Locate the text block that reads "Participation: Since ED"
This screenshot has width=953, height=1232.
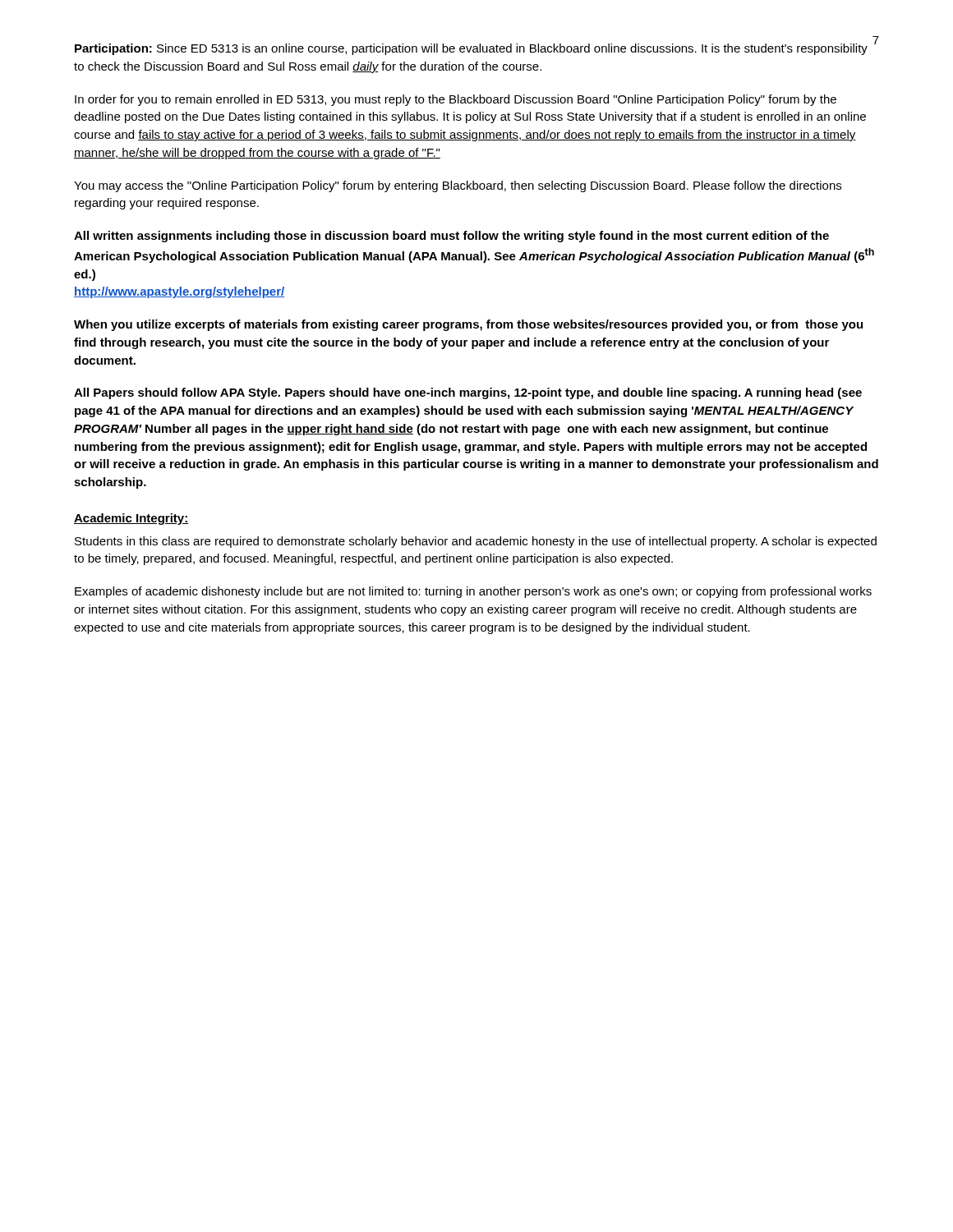(471, 57)
